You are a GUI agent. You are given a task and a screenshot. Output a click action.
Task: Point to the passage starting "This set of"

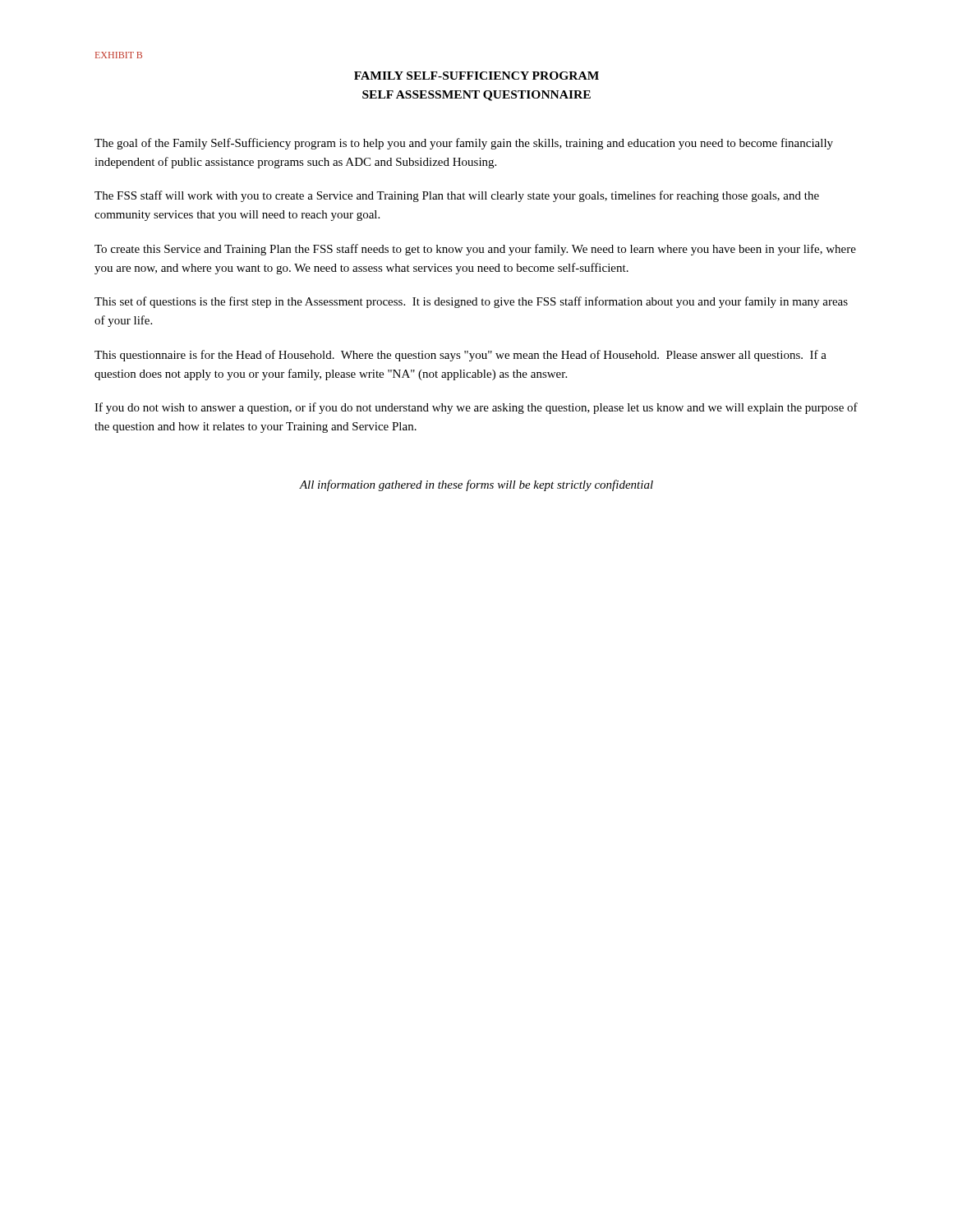pyautogui.click(x=471, y=311)
